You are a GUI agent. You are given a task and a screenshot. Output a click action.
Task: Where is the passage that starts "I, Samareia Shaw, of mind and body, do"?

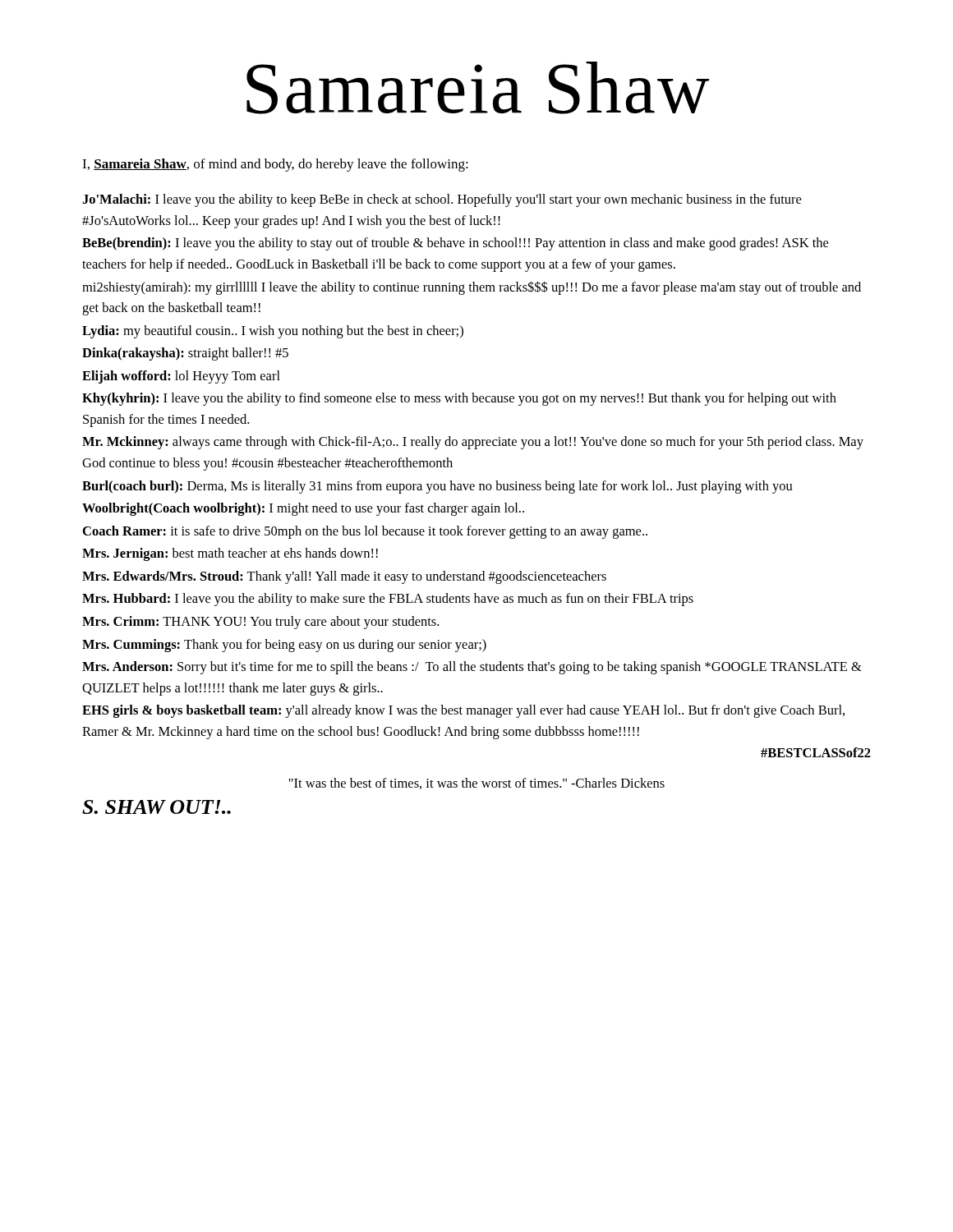pos(476,164)
